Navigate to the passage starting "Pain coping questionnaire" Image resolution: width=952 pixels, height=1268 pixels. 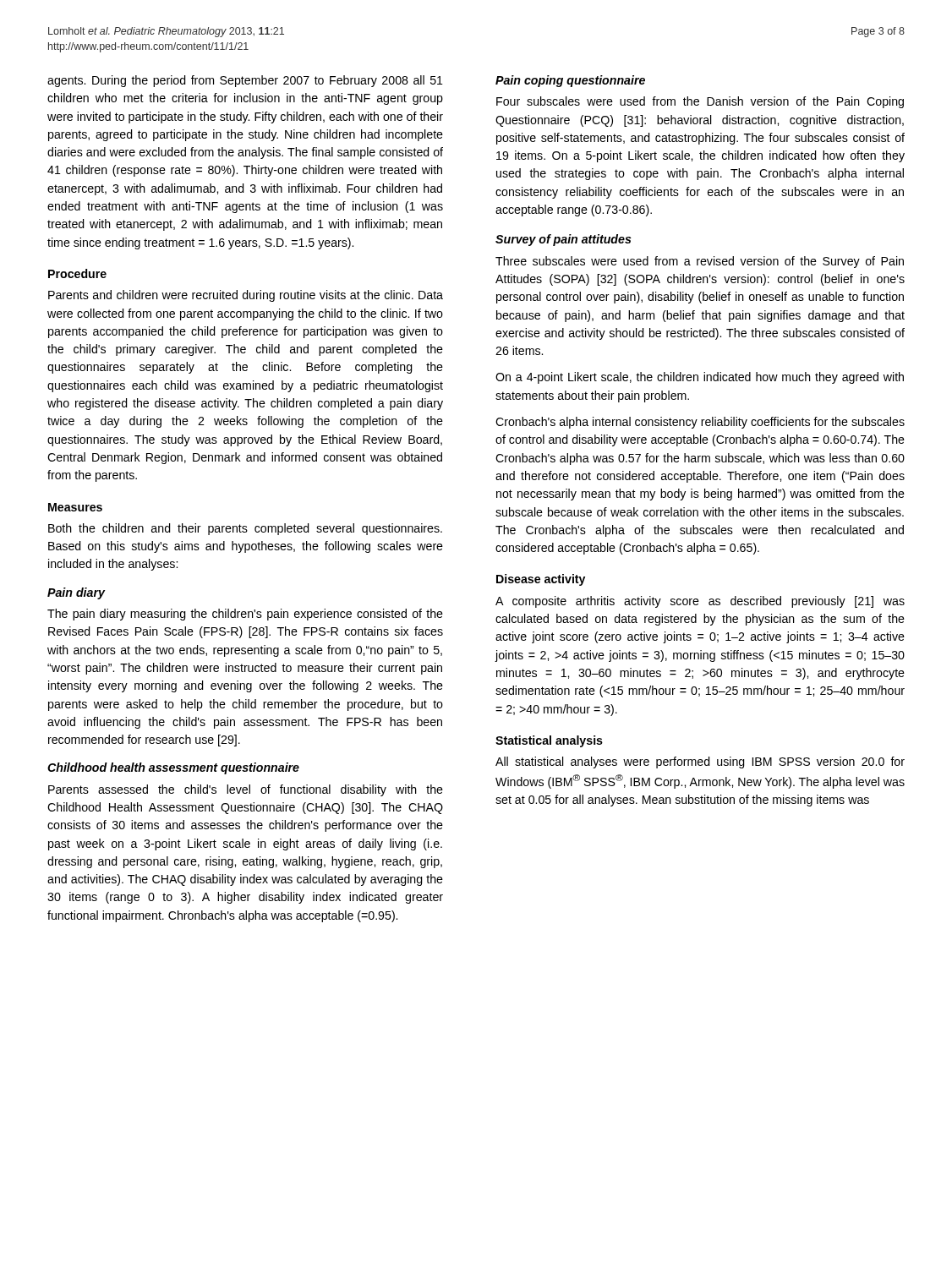pos(570,80)
